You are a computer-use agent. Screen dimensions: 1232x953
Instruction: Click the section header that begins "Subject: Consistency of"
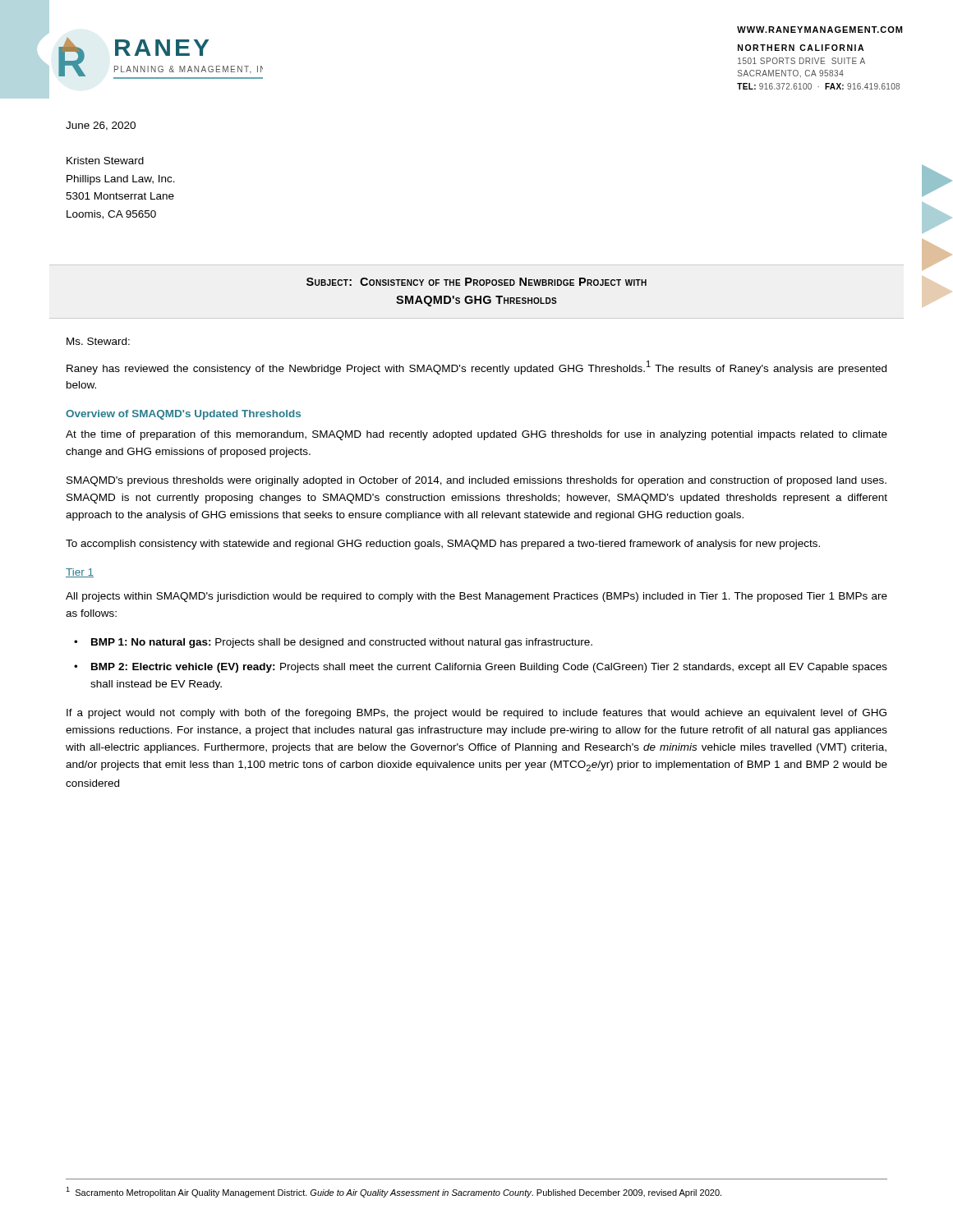(x=476, y=291)
